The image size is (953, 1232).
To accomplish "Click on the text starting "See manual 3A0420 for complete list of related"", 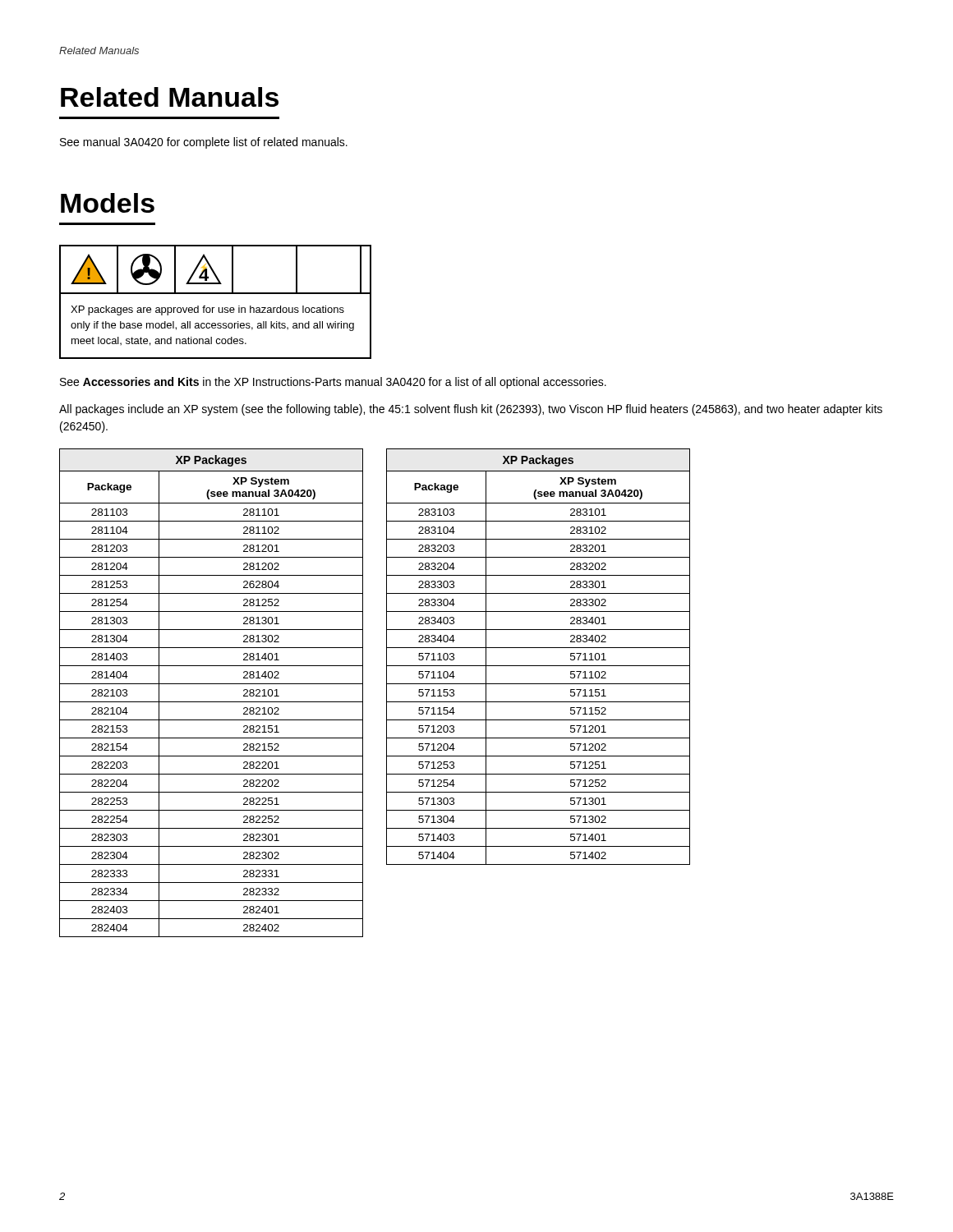I will [x=204, y=142].
